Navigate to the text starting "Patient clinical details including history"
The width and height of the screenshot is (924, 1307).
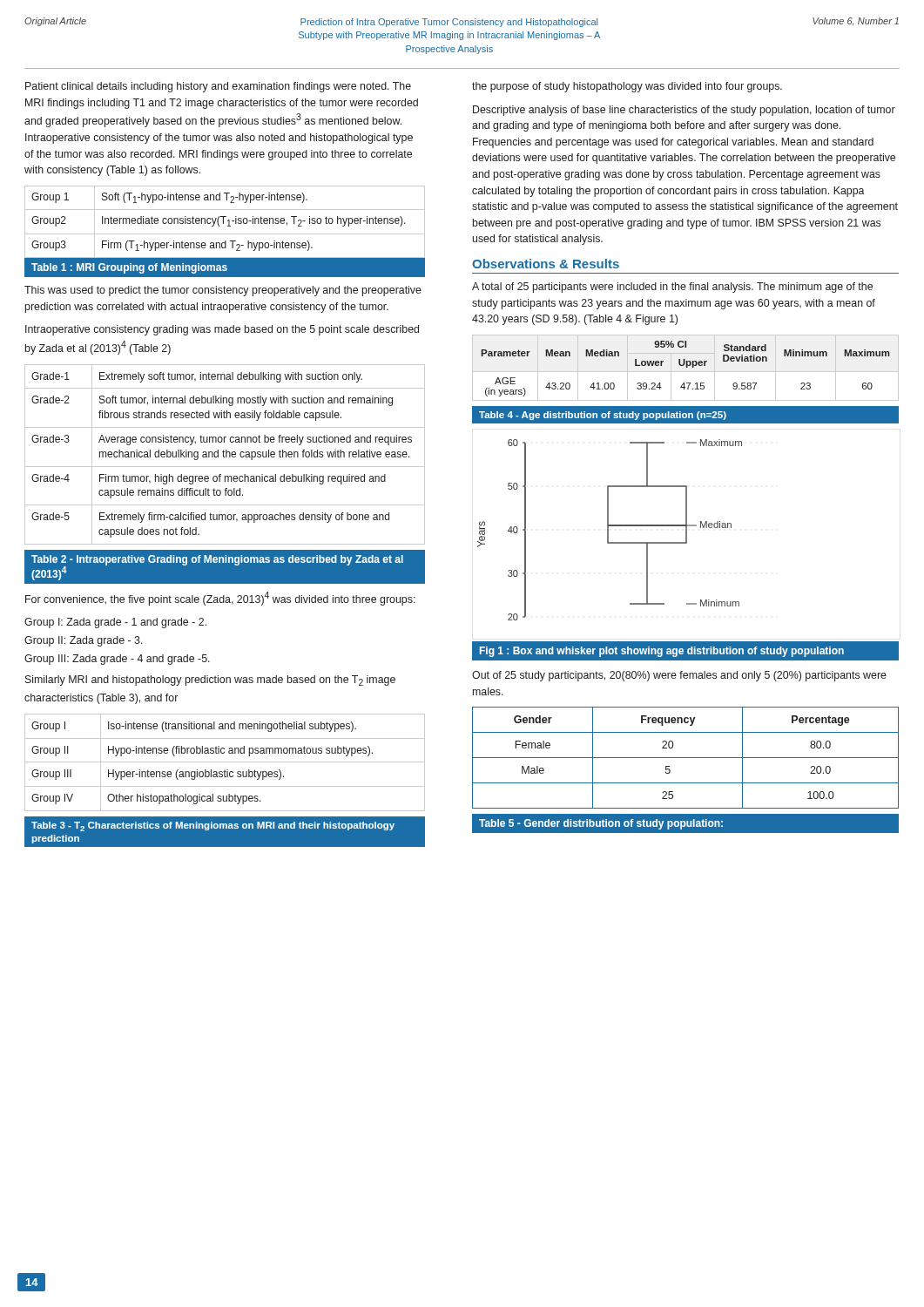click(x=225, y=128)
